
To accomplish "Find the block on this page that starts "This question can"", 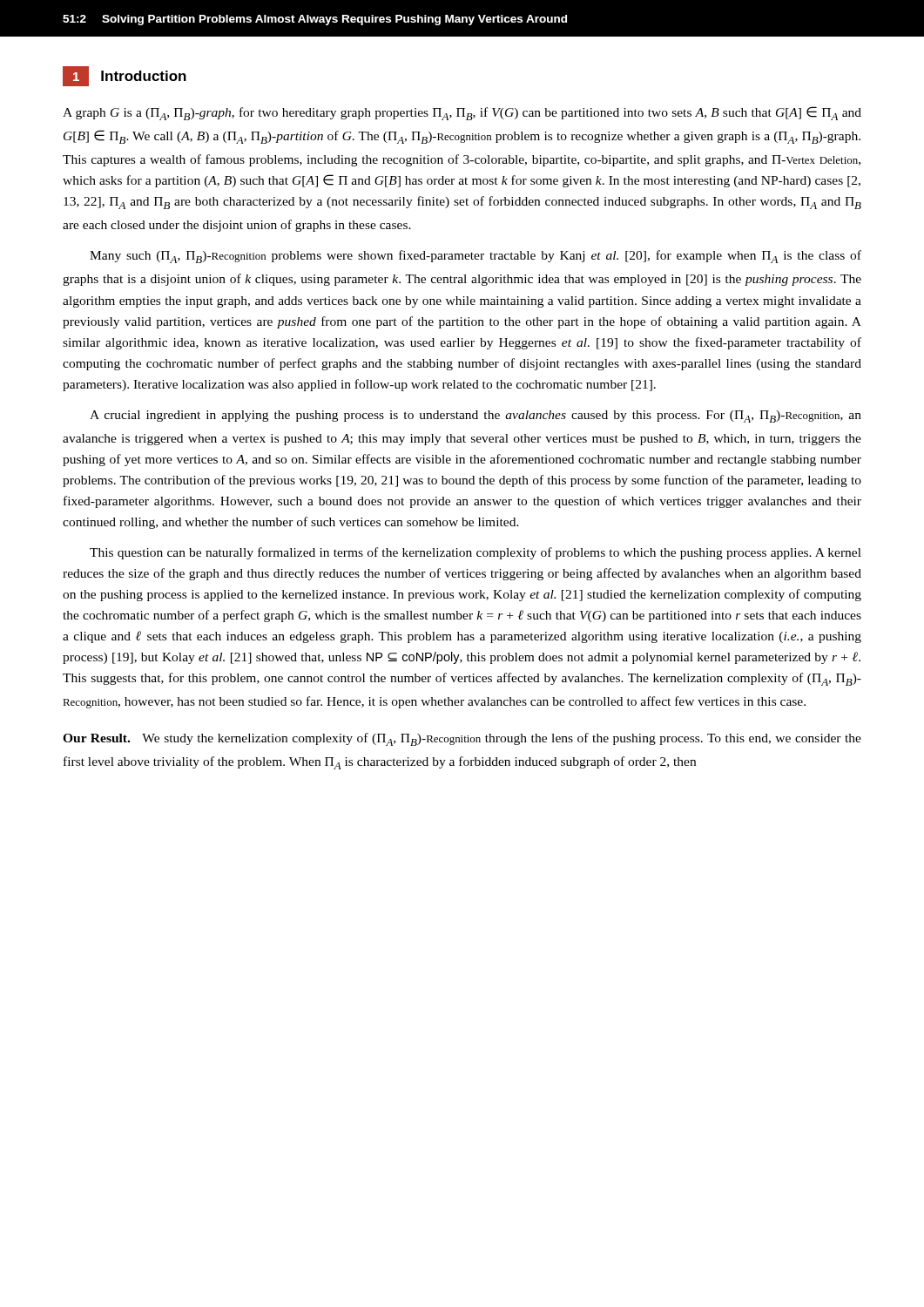I will 462,626.
